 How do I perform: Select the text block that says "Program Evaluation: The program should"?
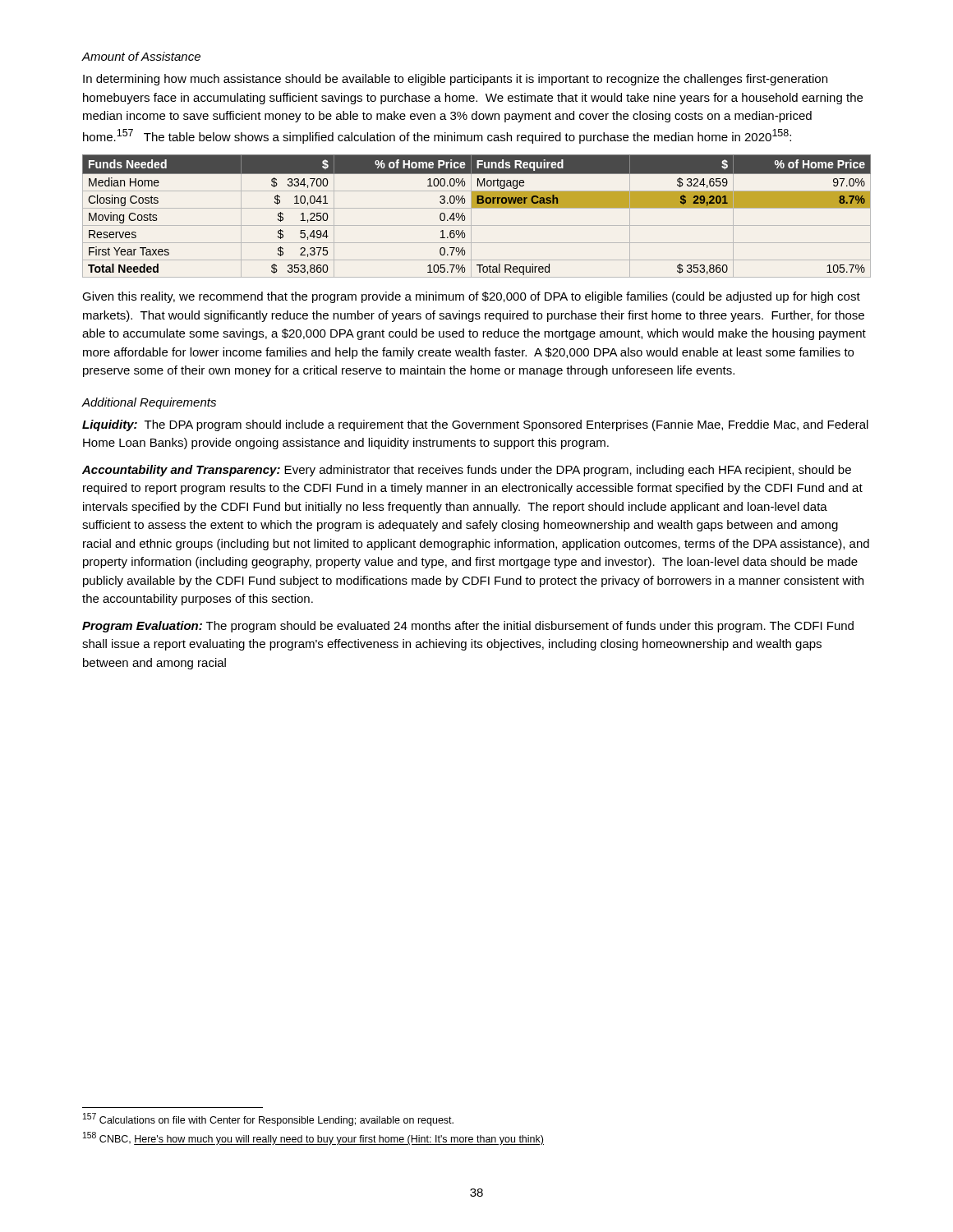[468, 644]
